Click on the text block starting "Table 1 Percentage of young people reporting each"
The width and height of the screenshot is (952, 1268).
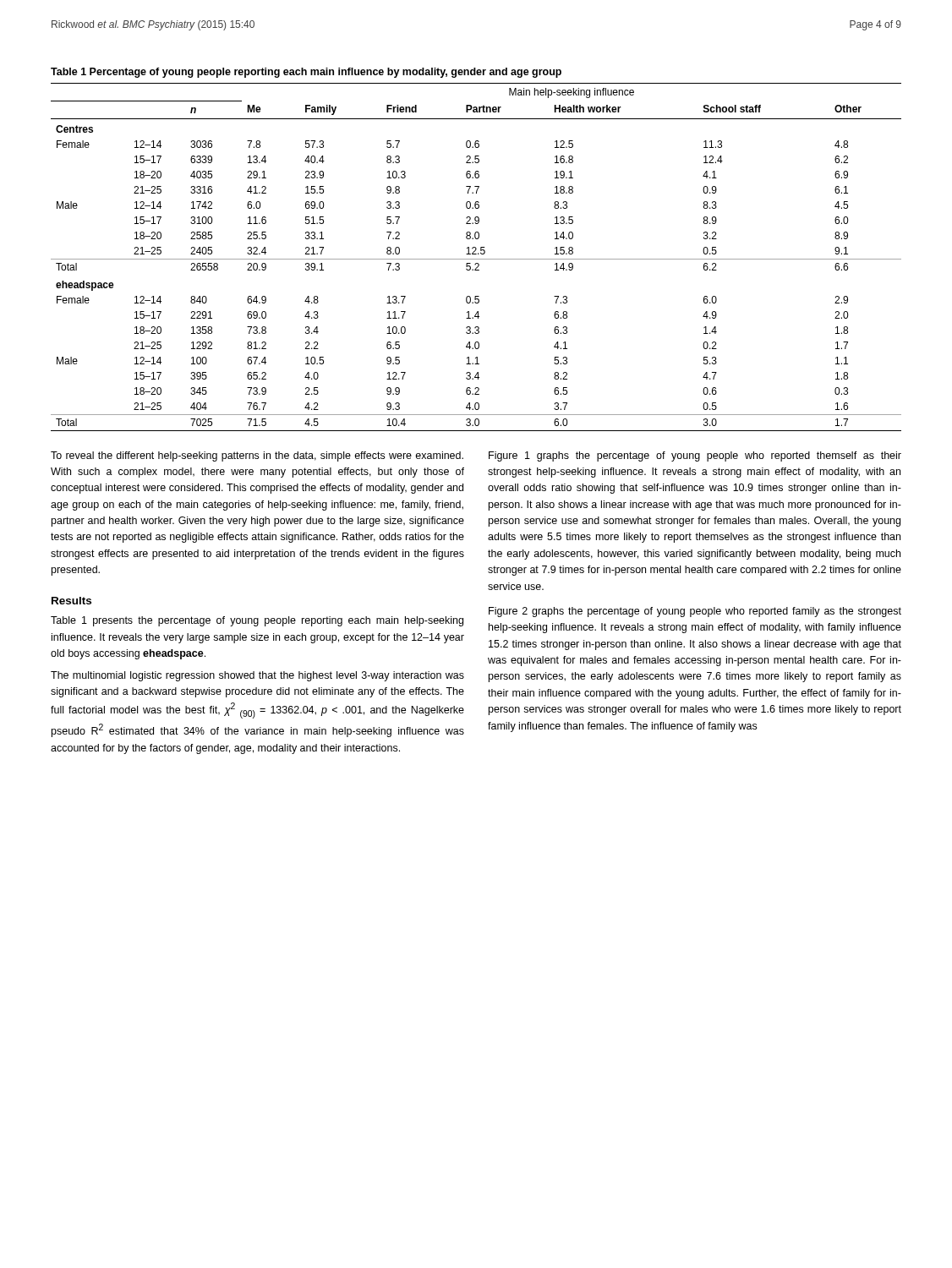pos(306,72)
